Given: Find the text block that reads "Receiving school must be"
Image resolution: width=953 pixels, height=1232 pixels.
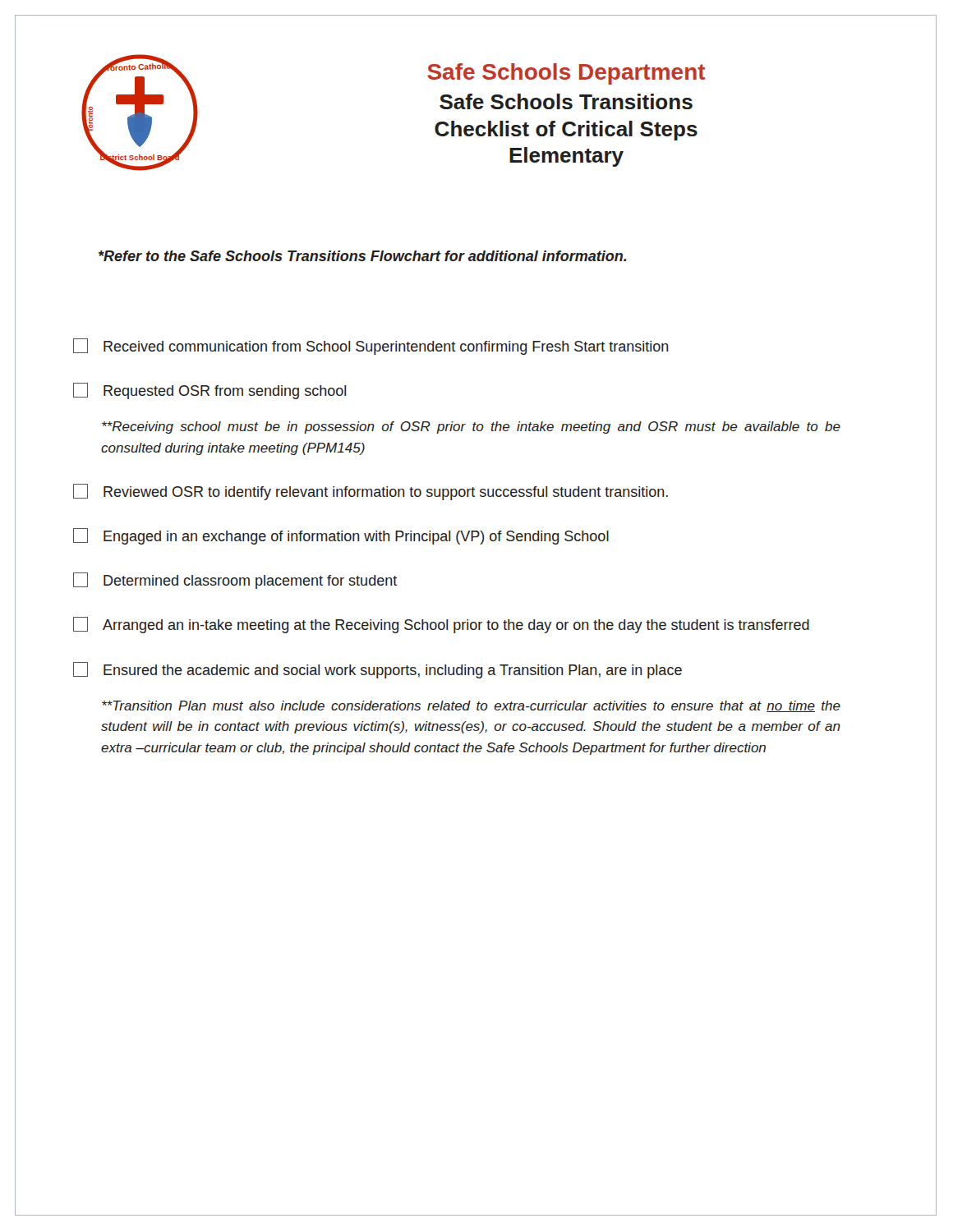Looking at the screenshot, I should click(x=471, y=437).
